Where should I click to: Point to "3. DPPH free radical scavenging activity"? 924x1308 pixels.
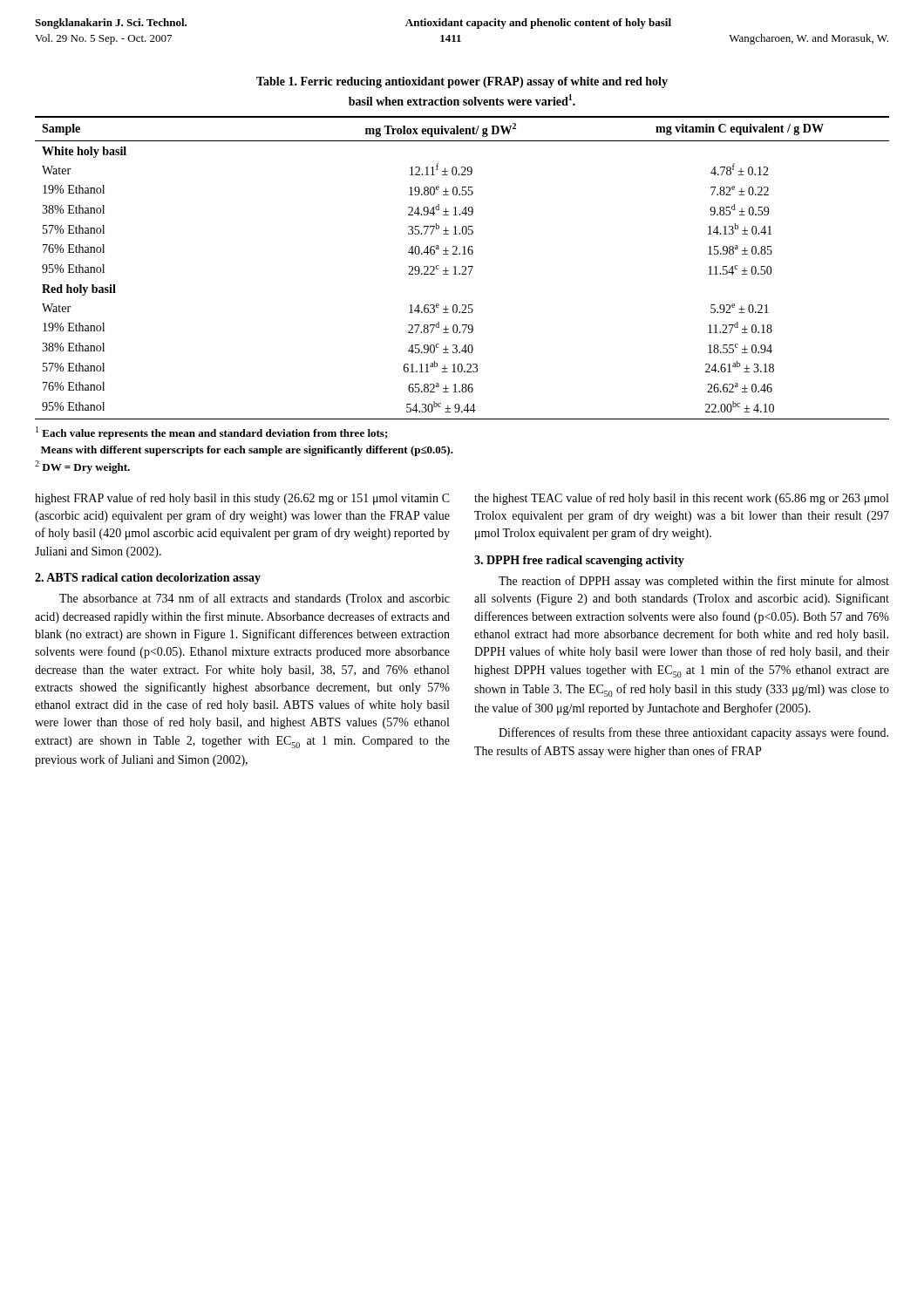click(579, 560)
